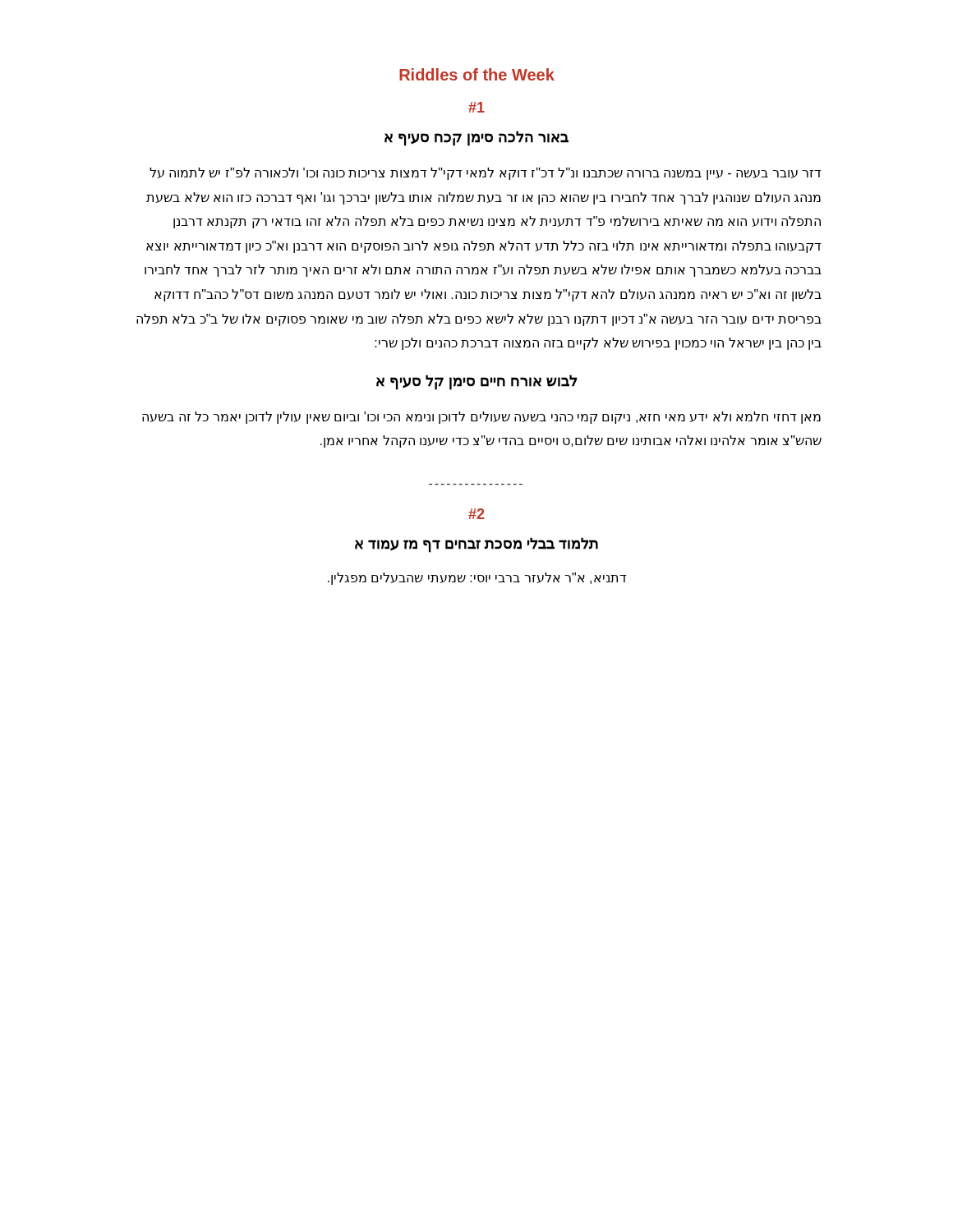Find the title containing "Riddles of the Week"
Screen dimensions: 1232x953
(x=476, y=75)
